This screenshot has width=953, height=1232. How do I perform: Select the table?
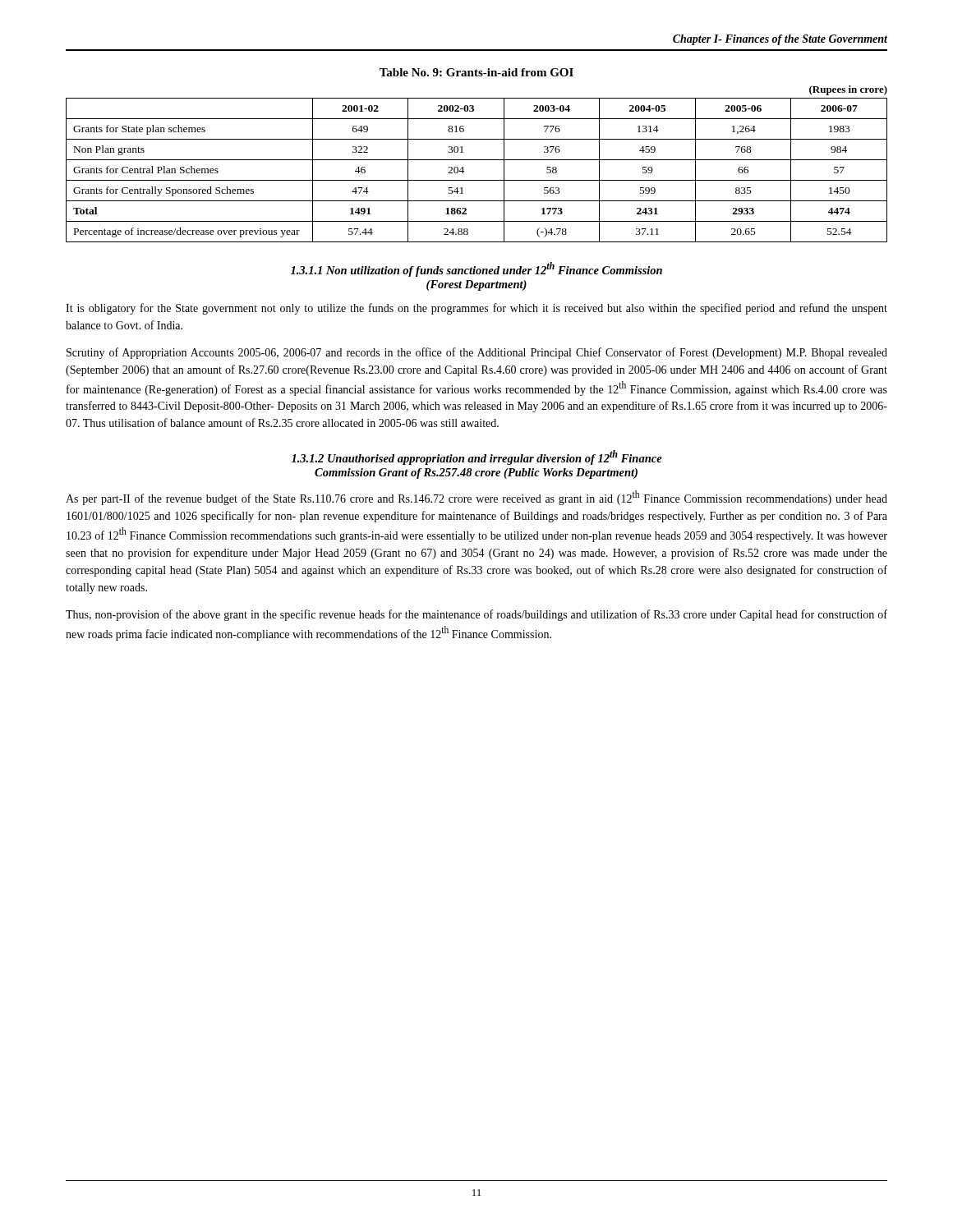click(476, 170)
